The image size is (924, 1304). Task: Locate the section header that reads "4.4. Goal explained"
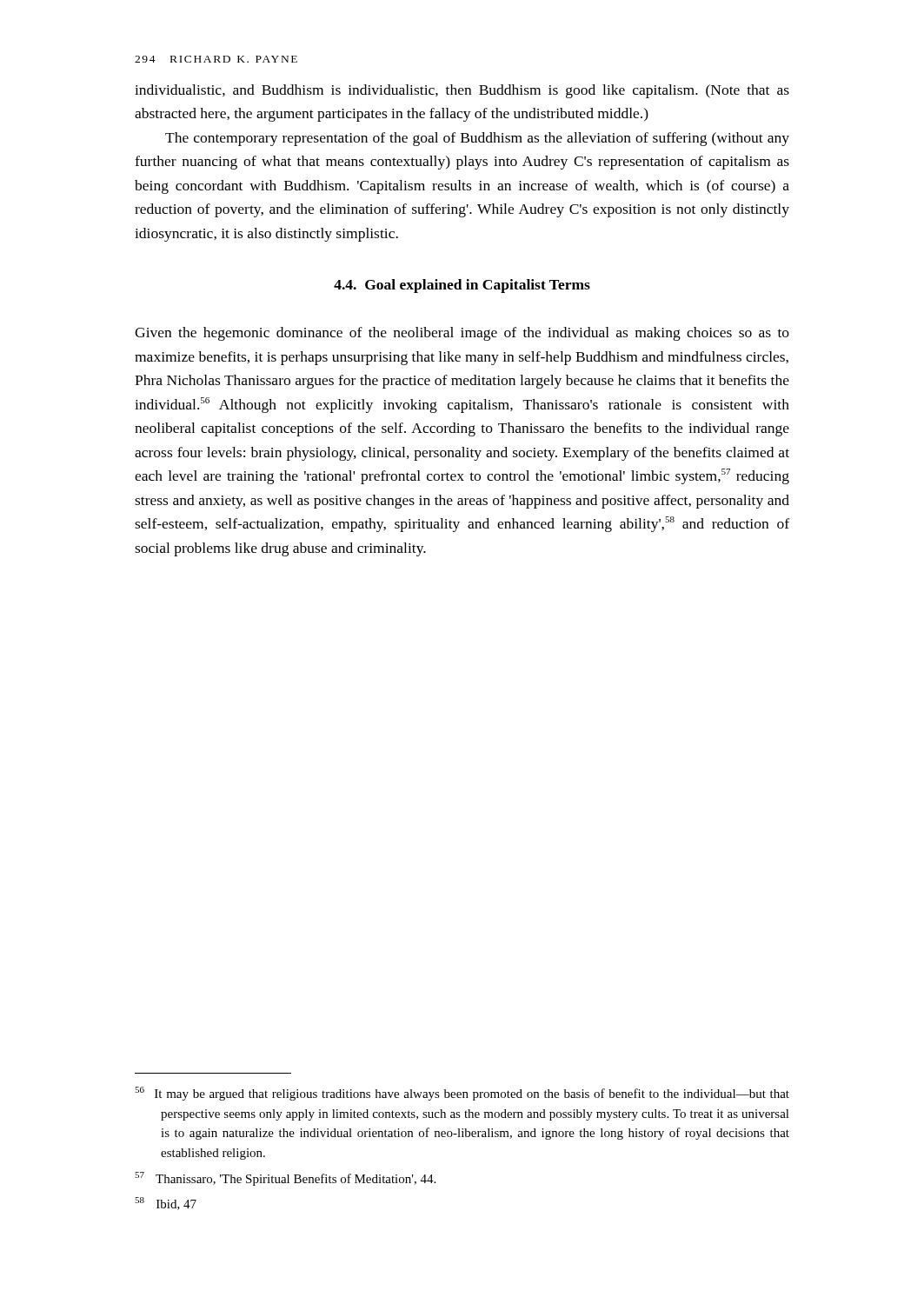pyautogui.click(x=462, y=285)
